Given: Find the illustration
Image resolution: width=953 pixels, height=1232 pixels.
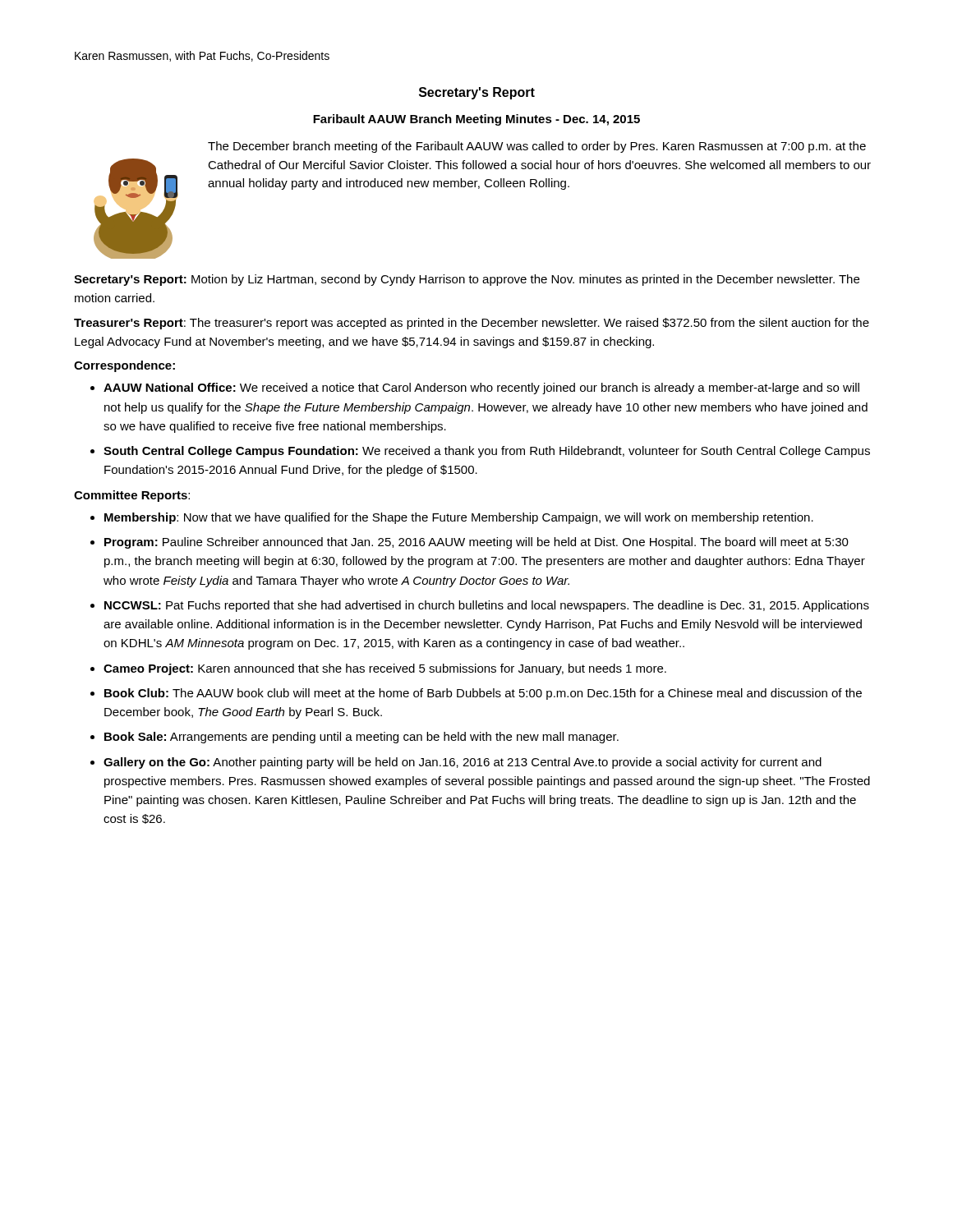Looking at the screenshot, I should click(134, 198).
